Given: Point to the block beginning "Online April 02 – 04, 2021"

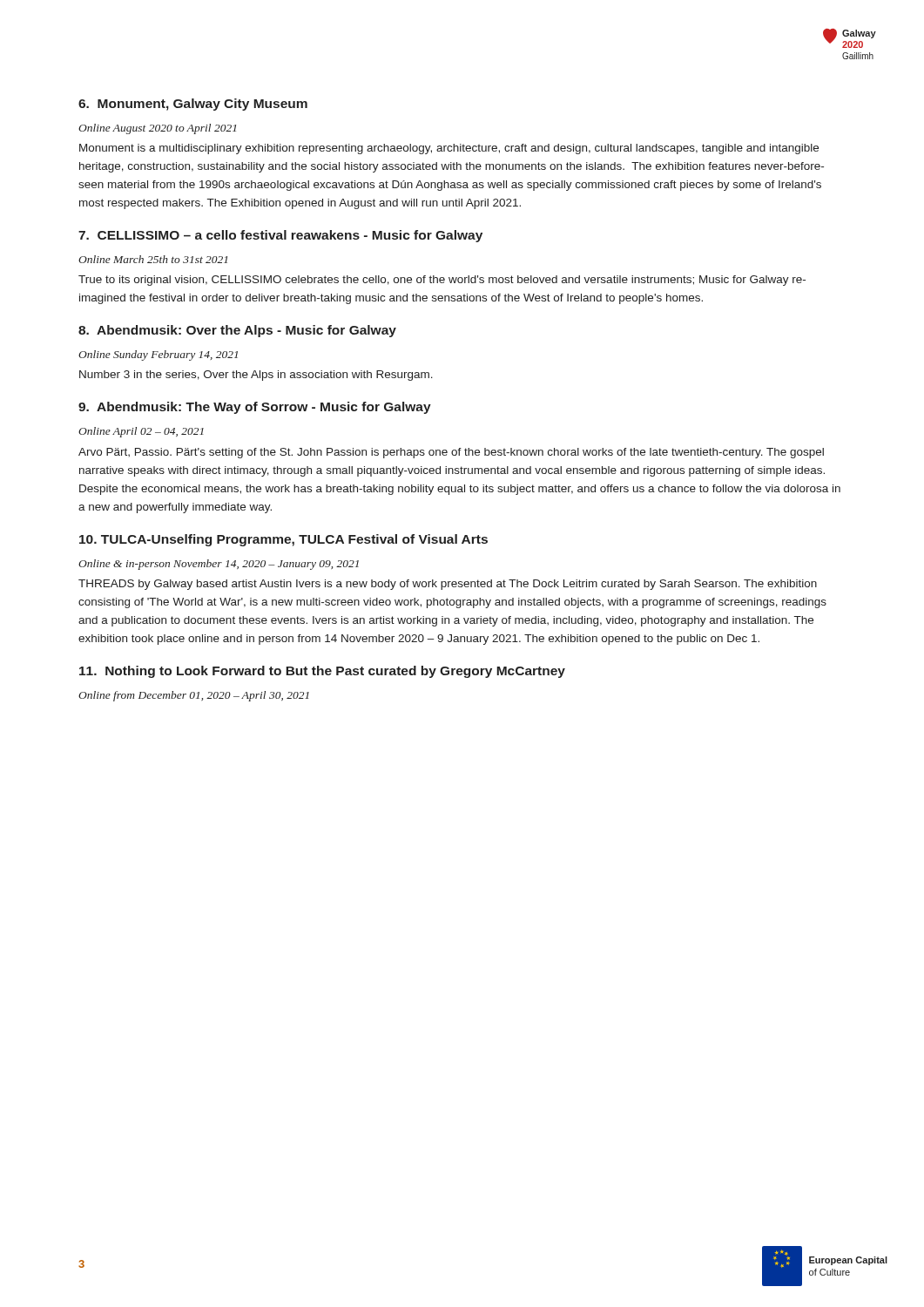Looking at the screenshot, I should click(x=462, y=468).
